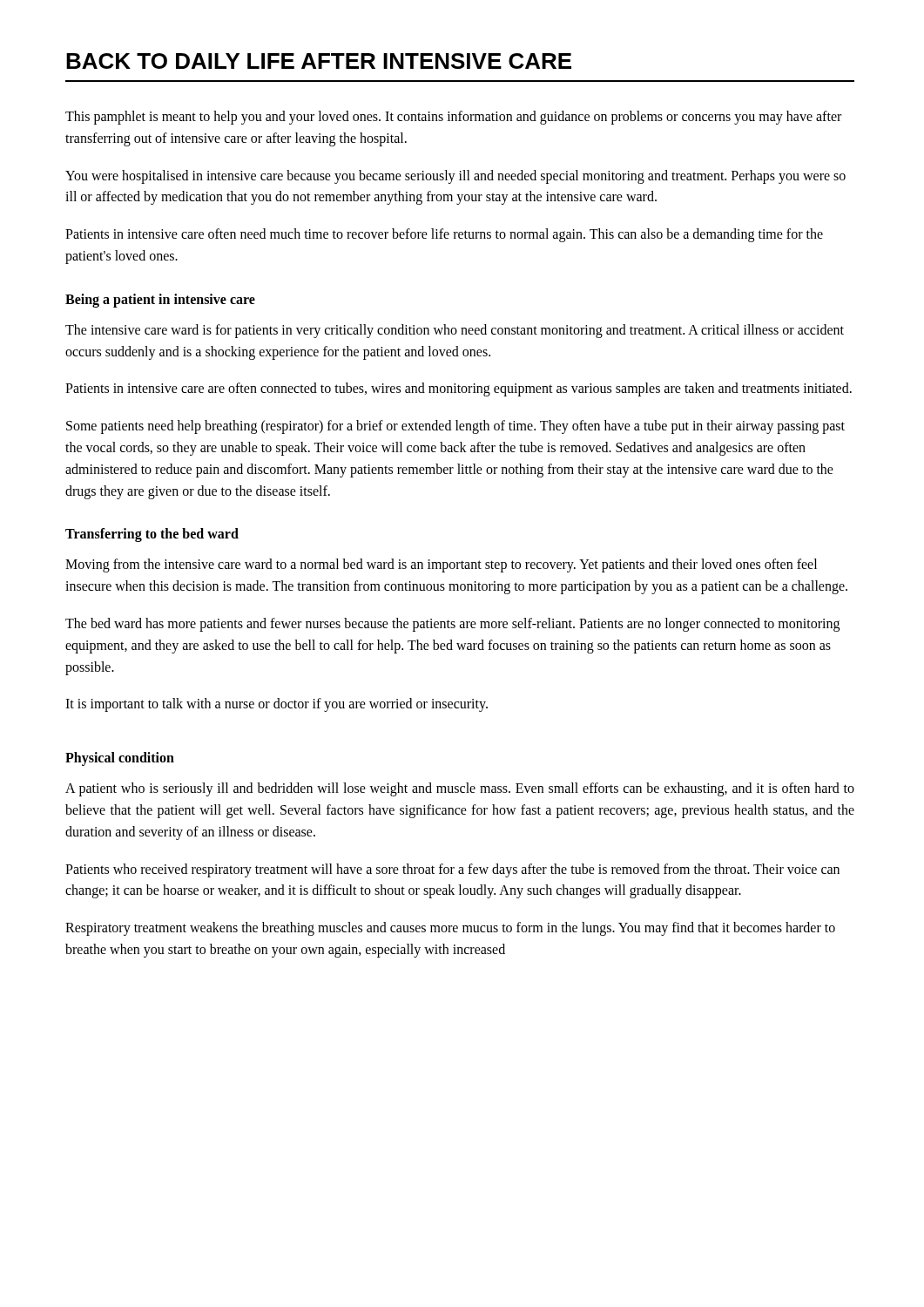Click the title

click(x=319, y=61)
